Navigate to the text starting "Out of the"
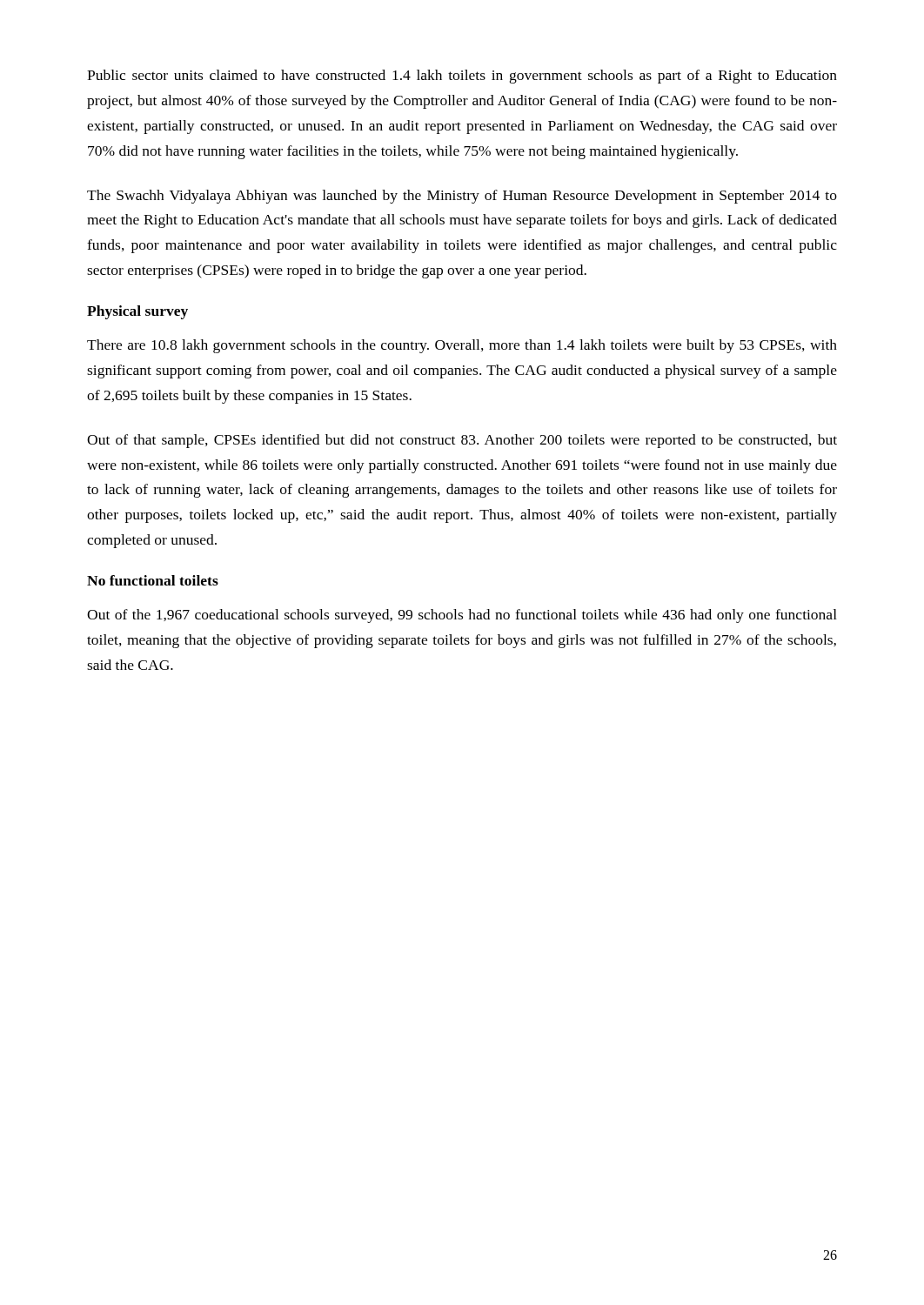This screenshot has height=1305, width=924. 462,639
